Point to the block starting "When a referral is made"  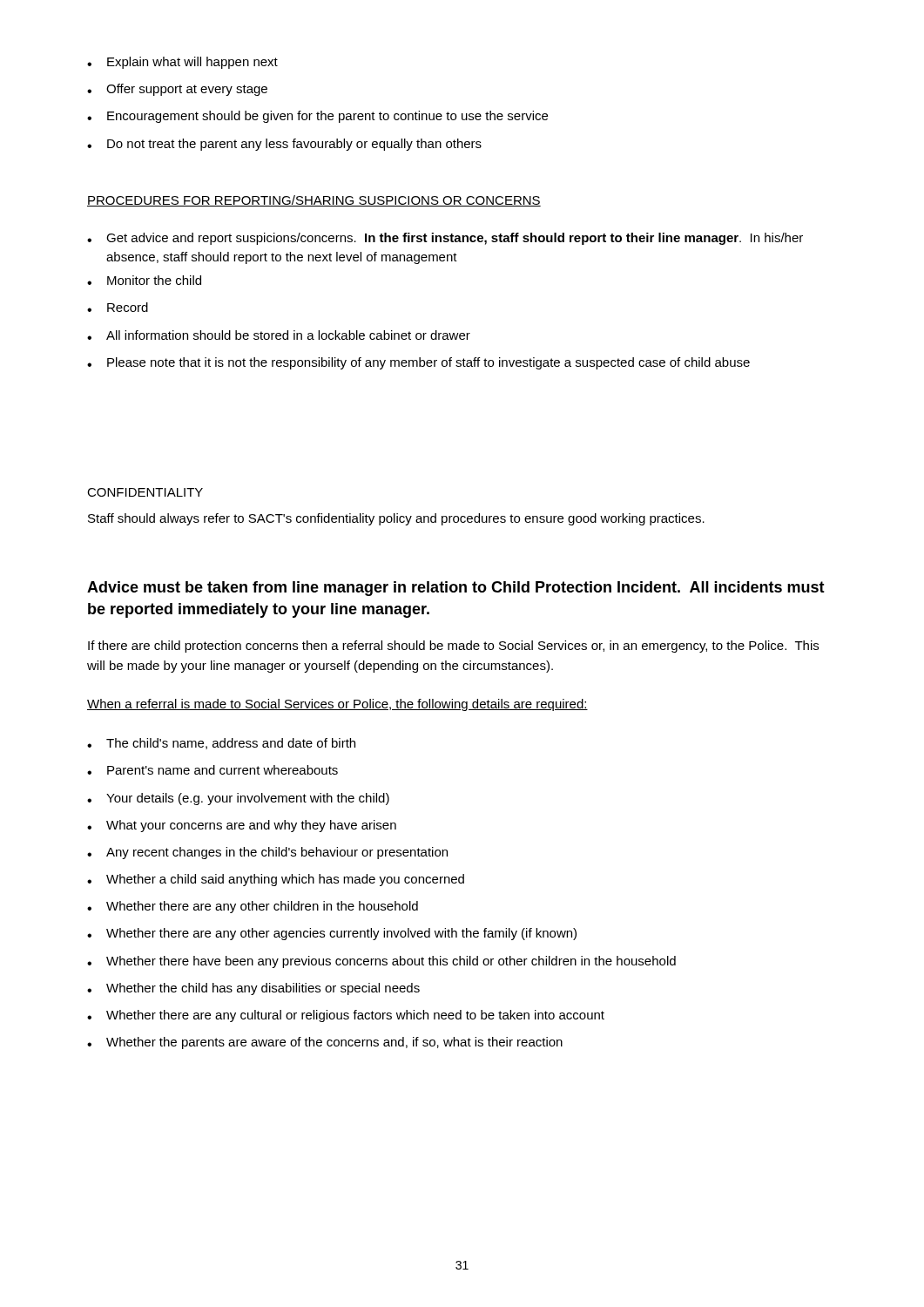coord(337,704)
